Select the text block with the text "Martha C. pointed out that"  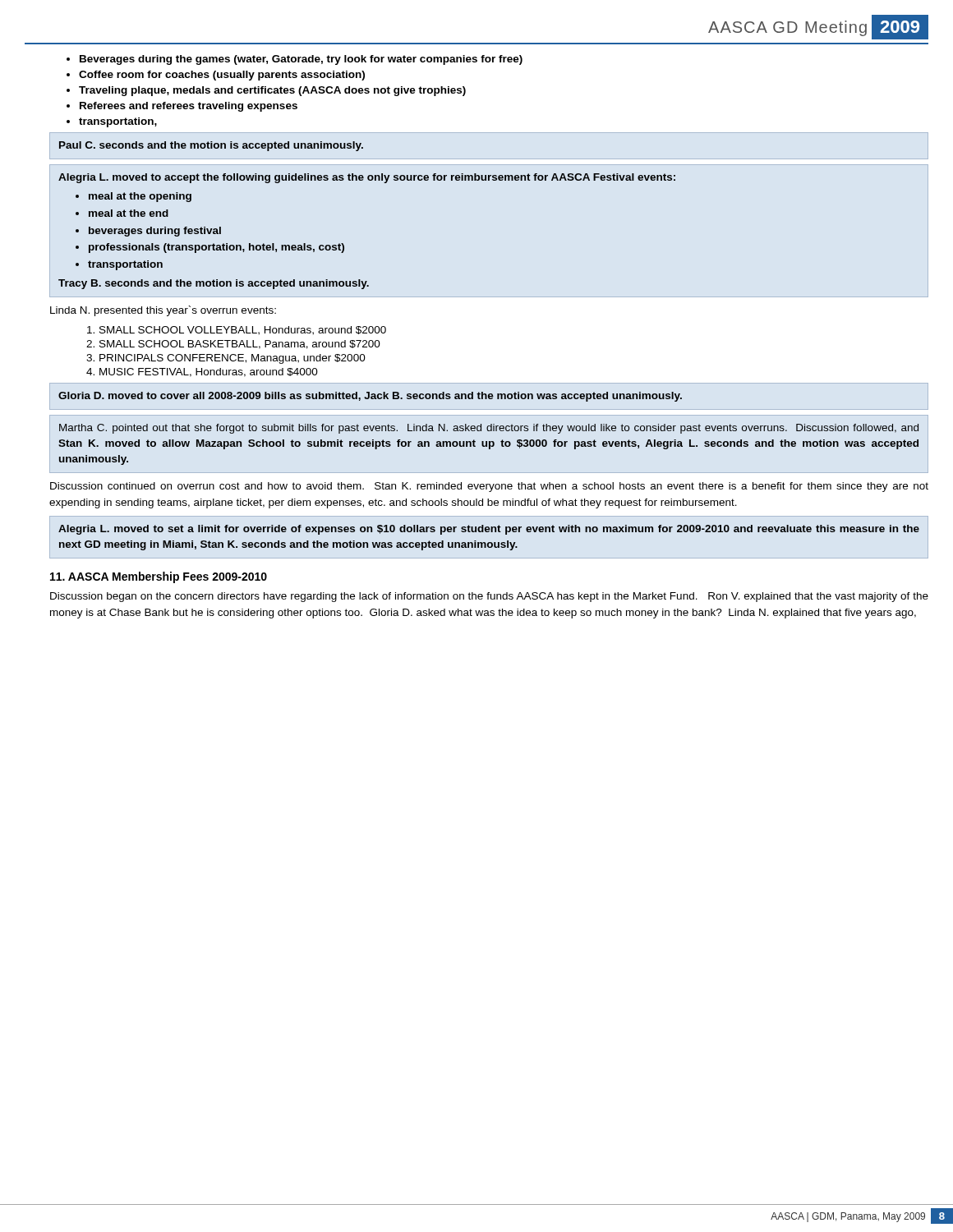pos(489,443)
